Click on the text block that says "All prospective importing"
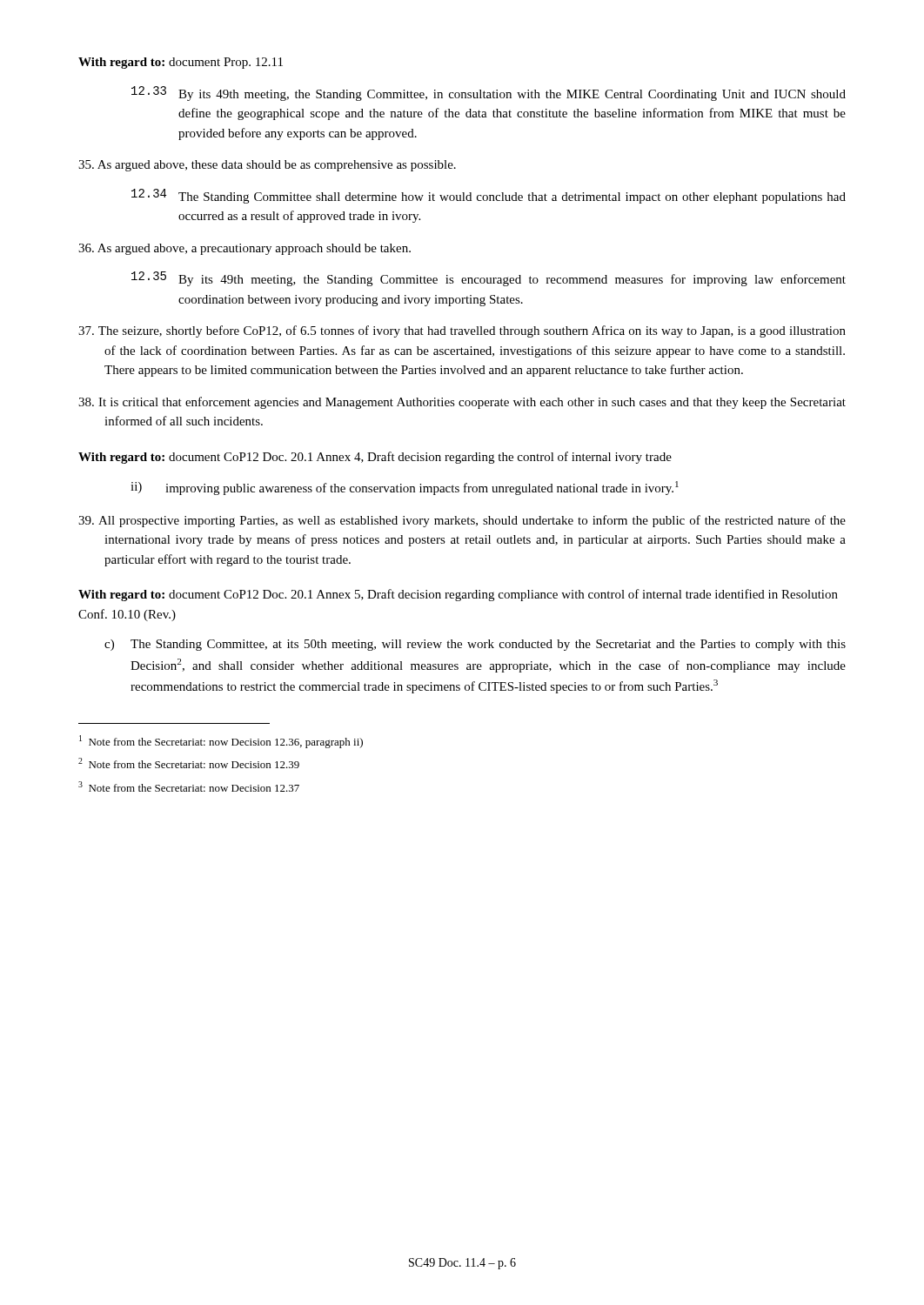 tap(462, 539)
